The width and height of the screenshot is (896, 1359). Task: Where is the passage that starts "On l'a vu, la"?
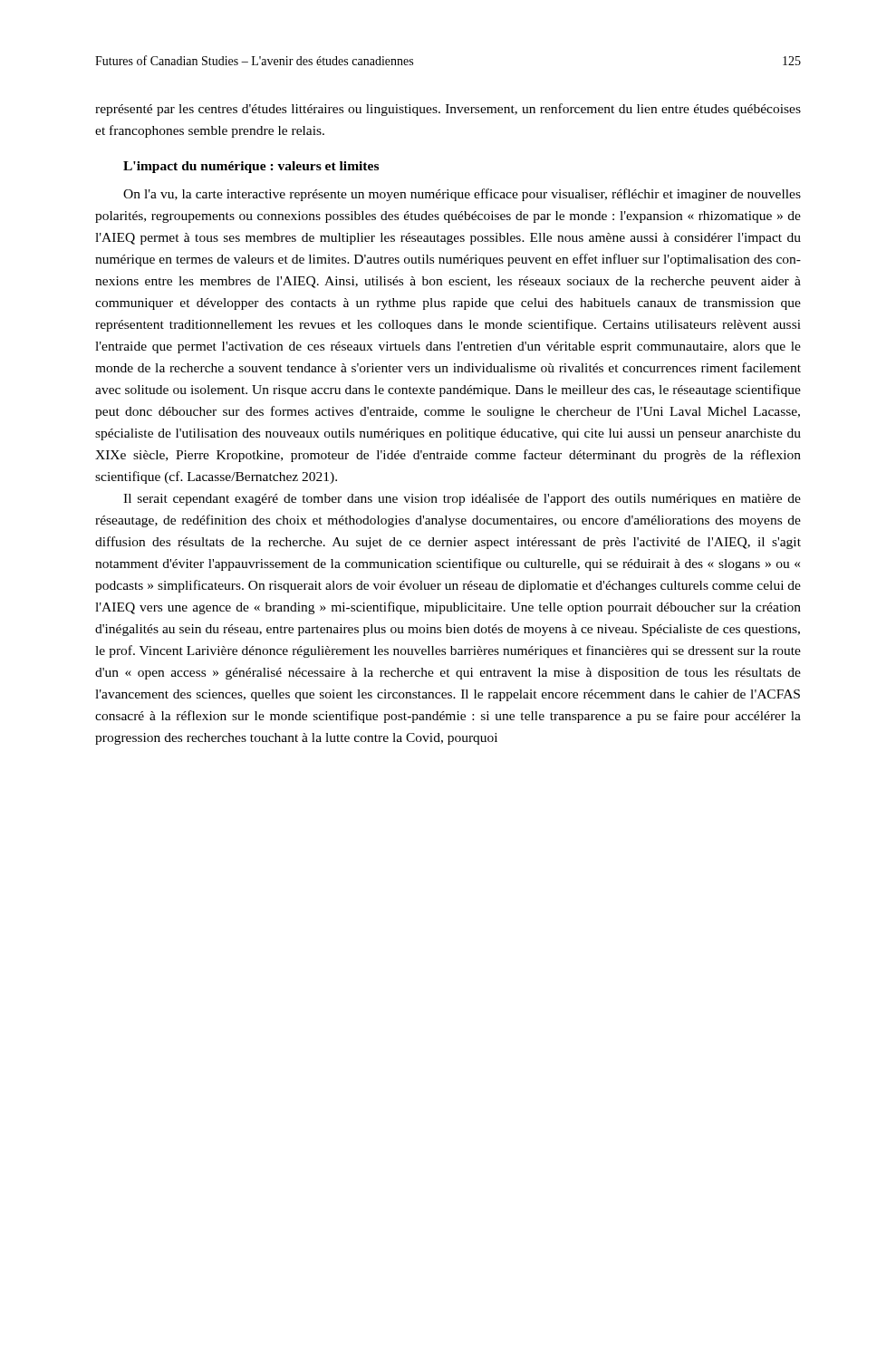tap(448, 335)
